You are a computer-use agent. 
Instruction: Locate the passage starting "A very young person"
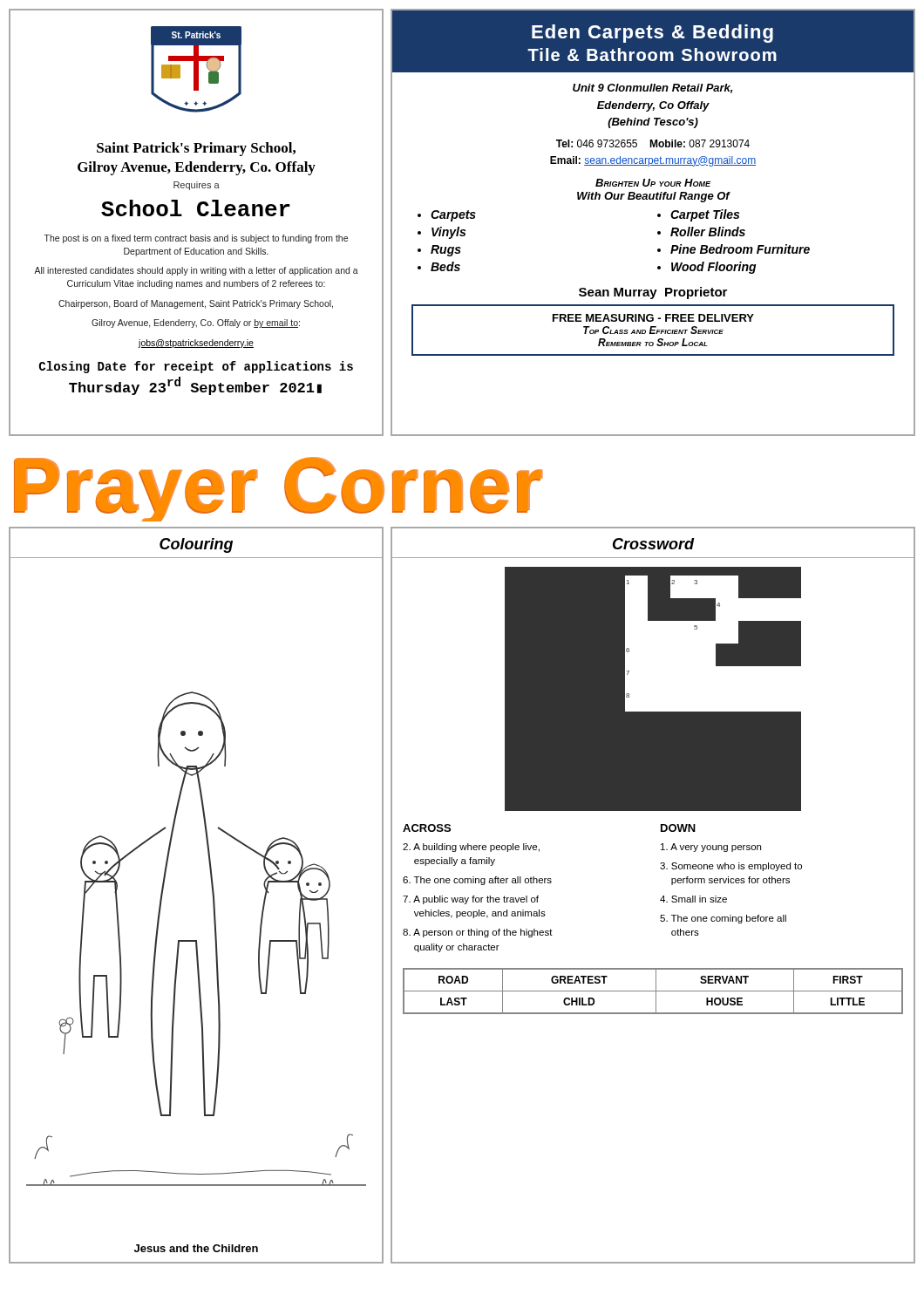tap(711, 847)
